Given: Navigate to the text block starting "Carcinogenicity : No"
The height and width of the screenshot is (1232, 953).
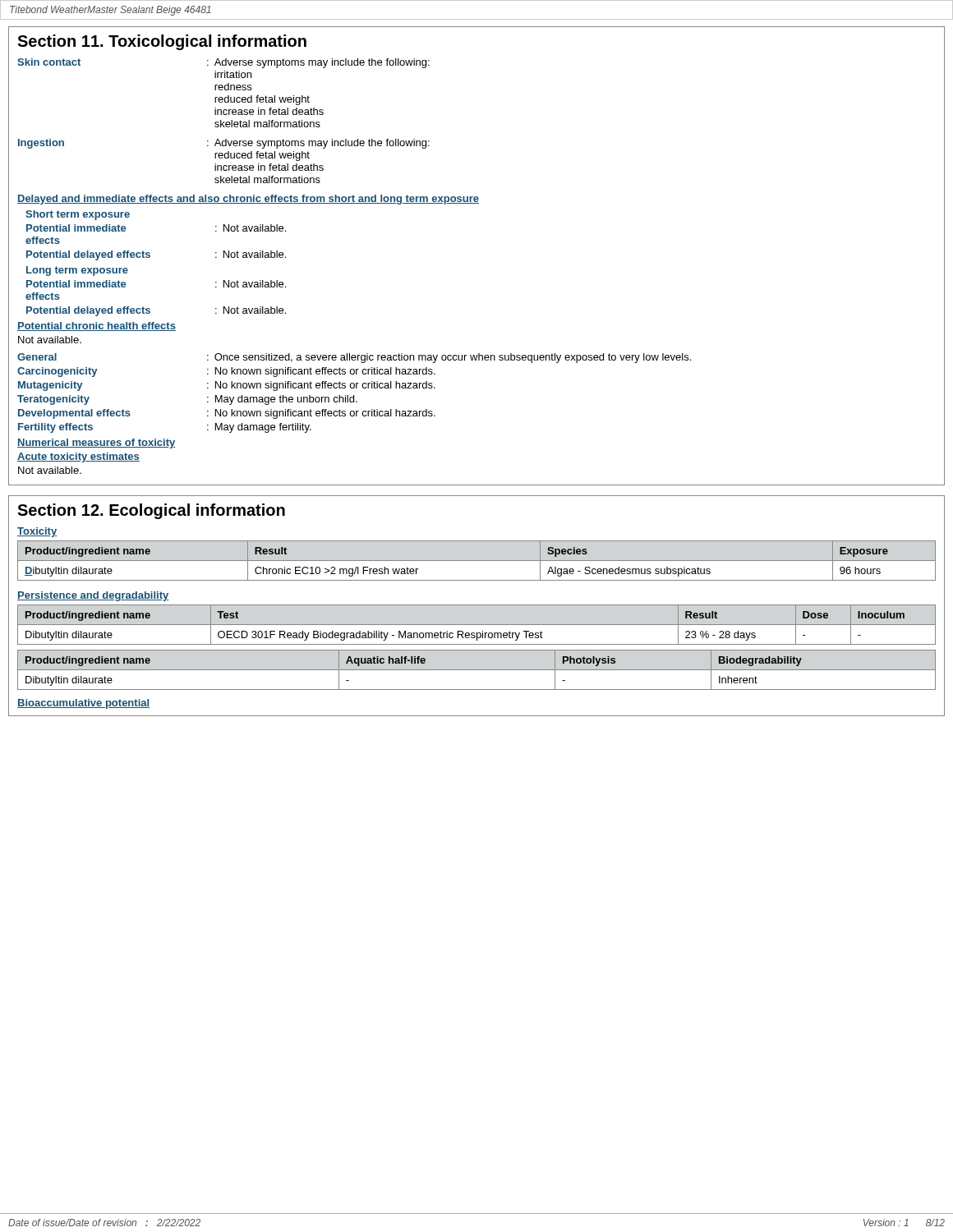Looking at the screenshot, I should 476,371.
